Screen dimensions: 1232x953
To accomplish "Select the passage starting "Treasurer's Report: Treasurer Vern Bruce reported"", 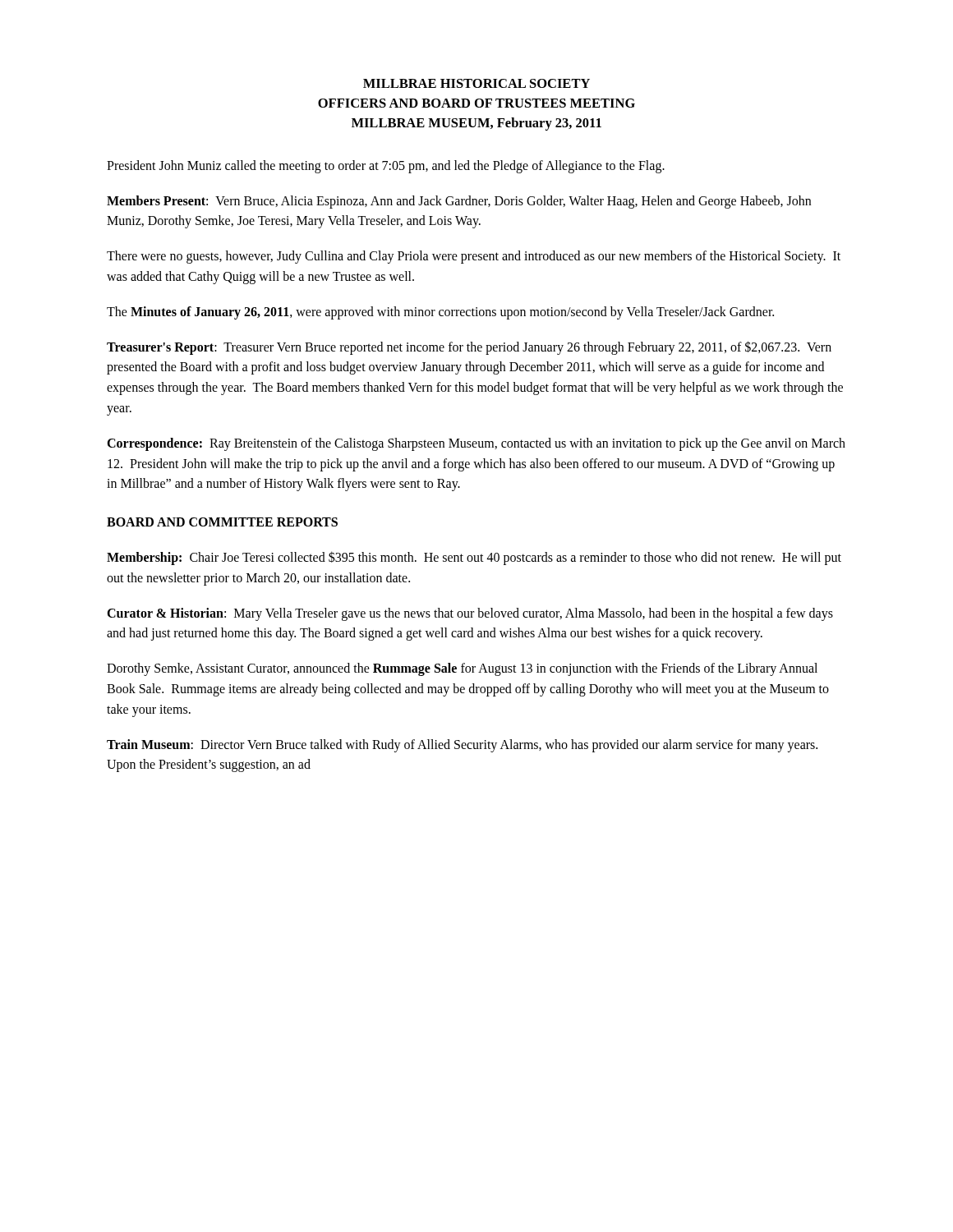I will click(x=475, y=377).
